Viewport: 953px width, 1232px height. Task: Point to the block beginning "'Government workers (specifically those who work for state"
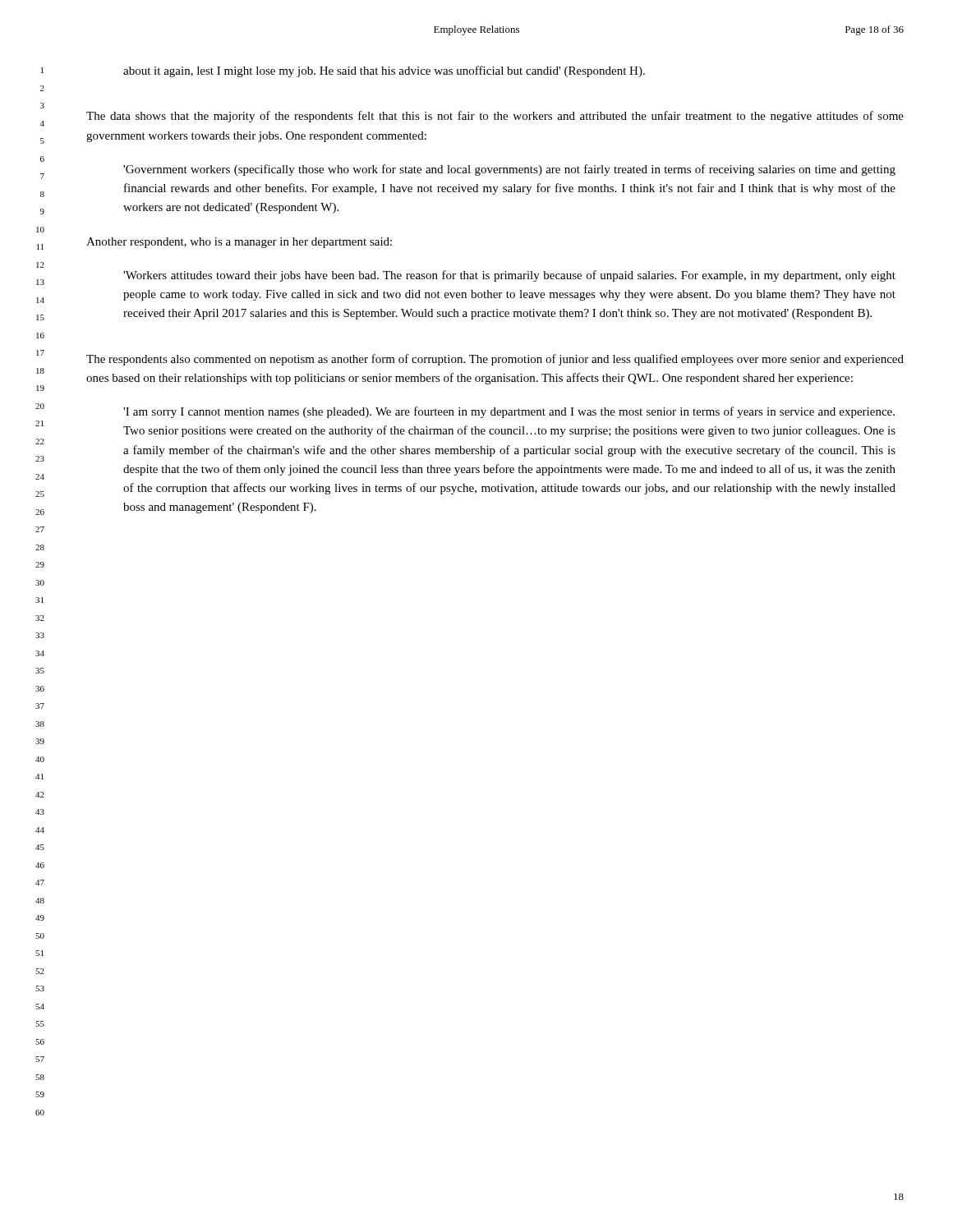[509, 188]
